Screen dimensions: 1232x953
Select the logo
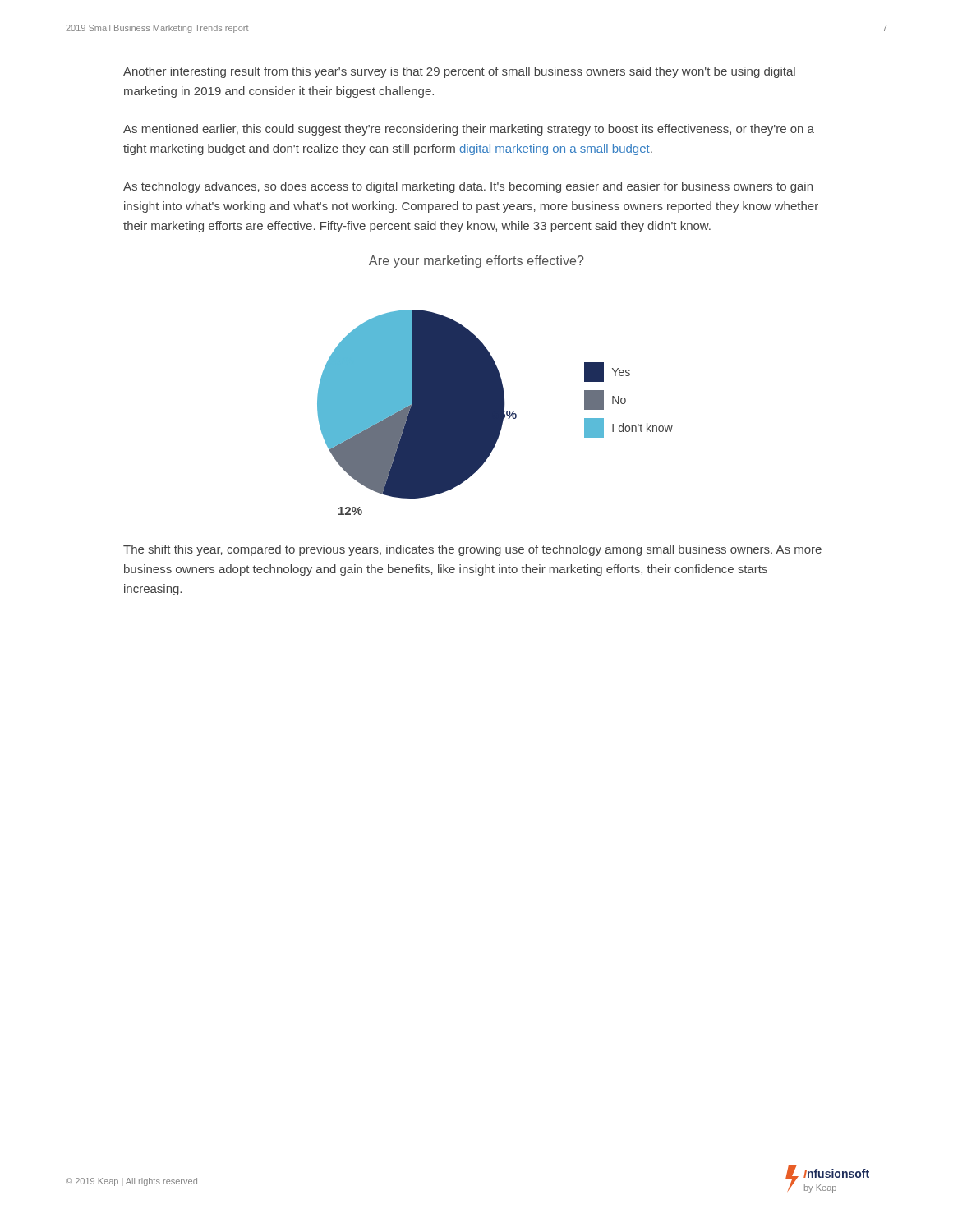pyautogui.click(x=834, y=1181)
